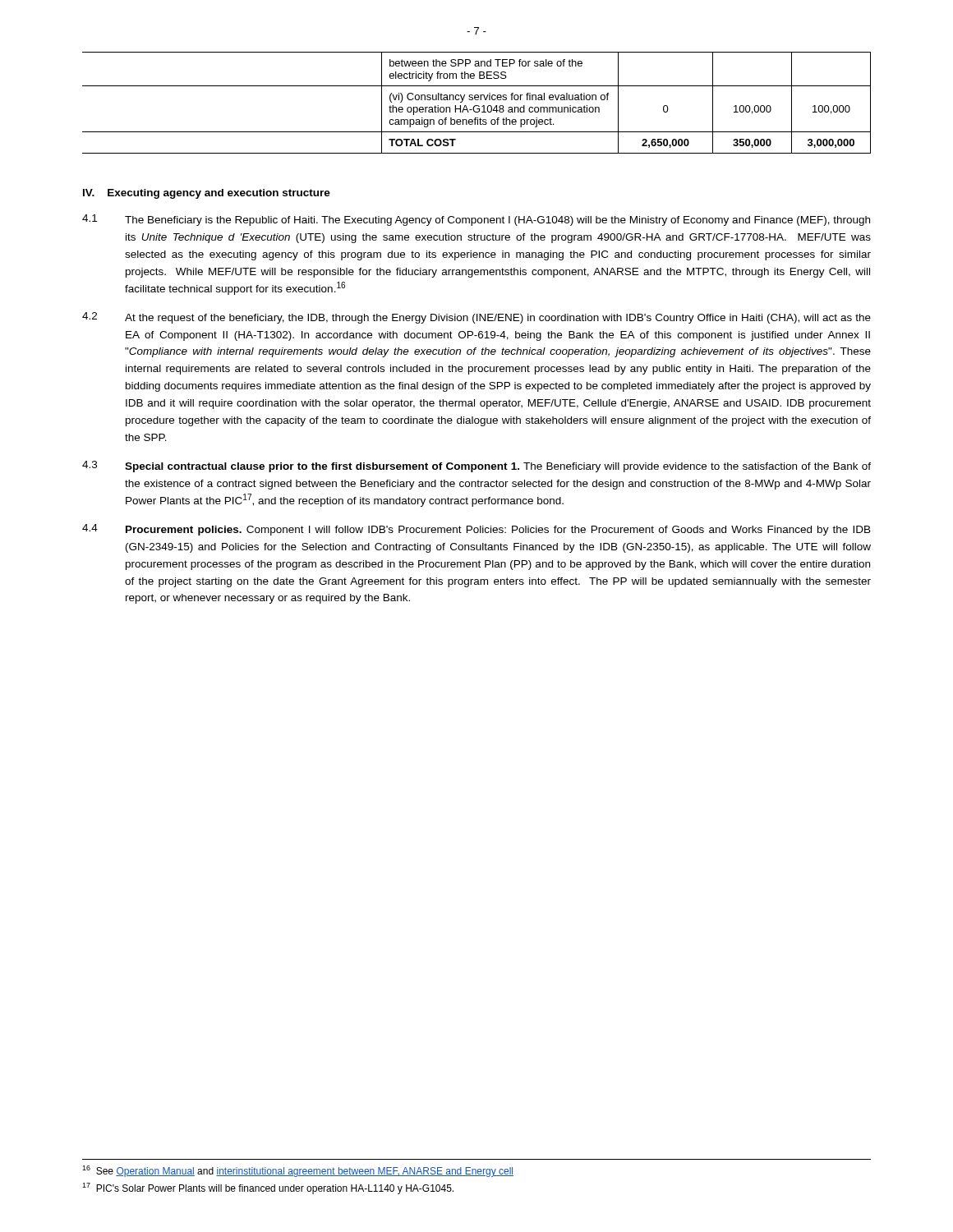Locate the block starting "2 At the request of"
Viewport: 953px width, 1232px height.
(476, 378)
